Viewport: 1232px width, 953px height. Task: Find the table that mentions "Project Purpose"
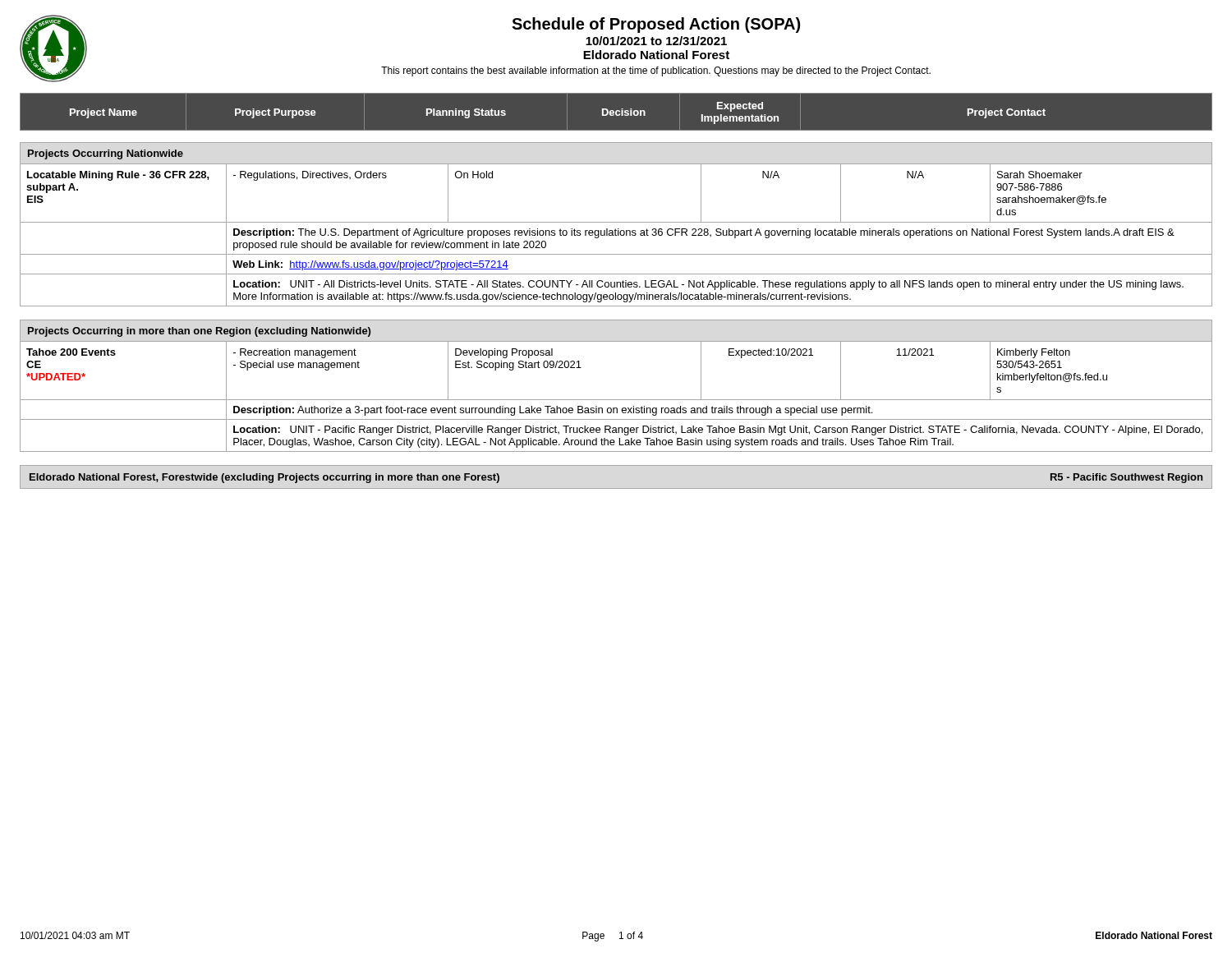616,112
